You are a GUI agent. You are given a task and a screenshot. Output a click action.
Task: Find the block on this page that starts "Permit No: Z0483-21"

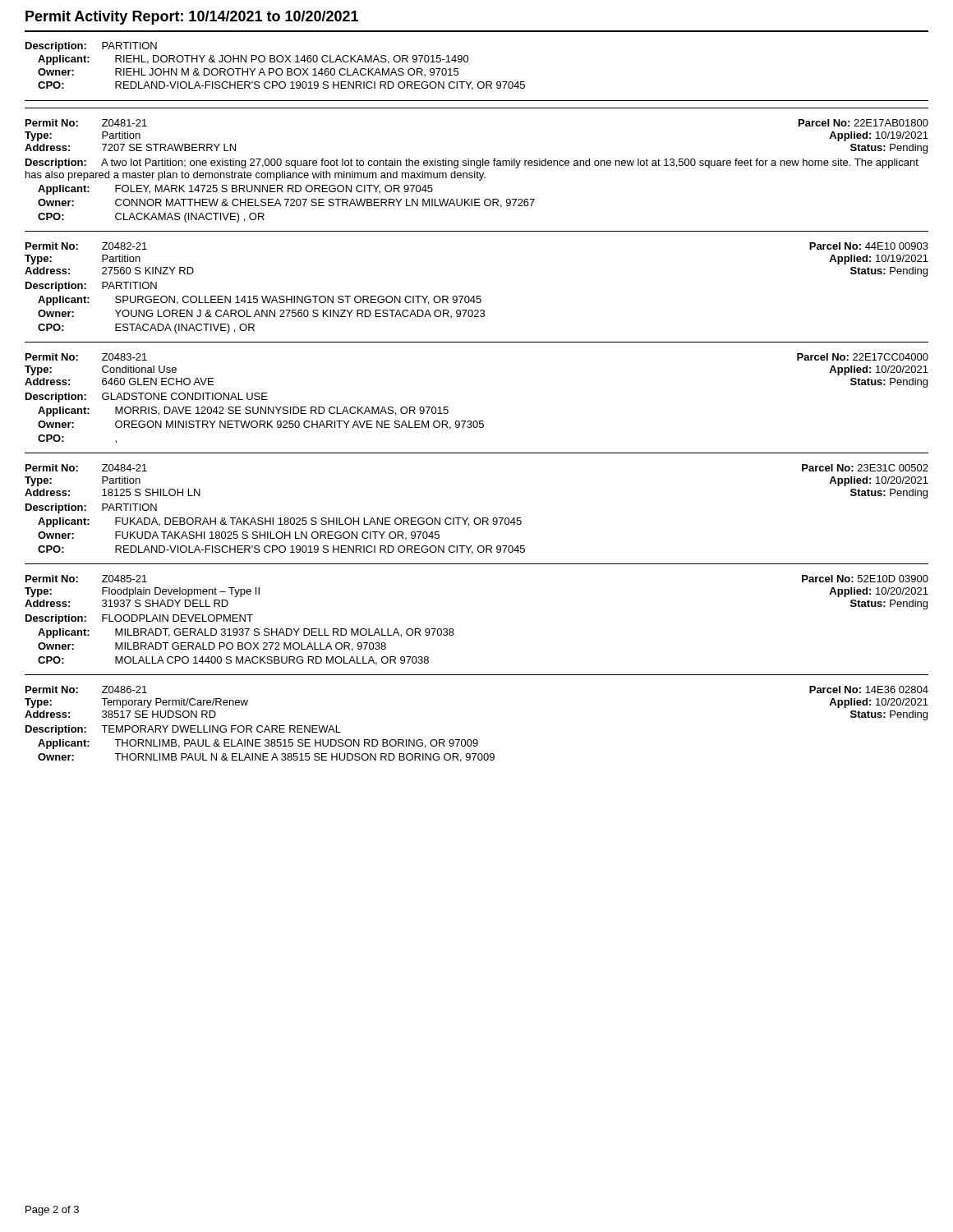[52, 357]
